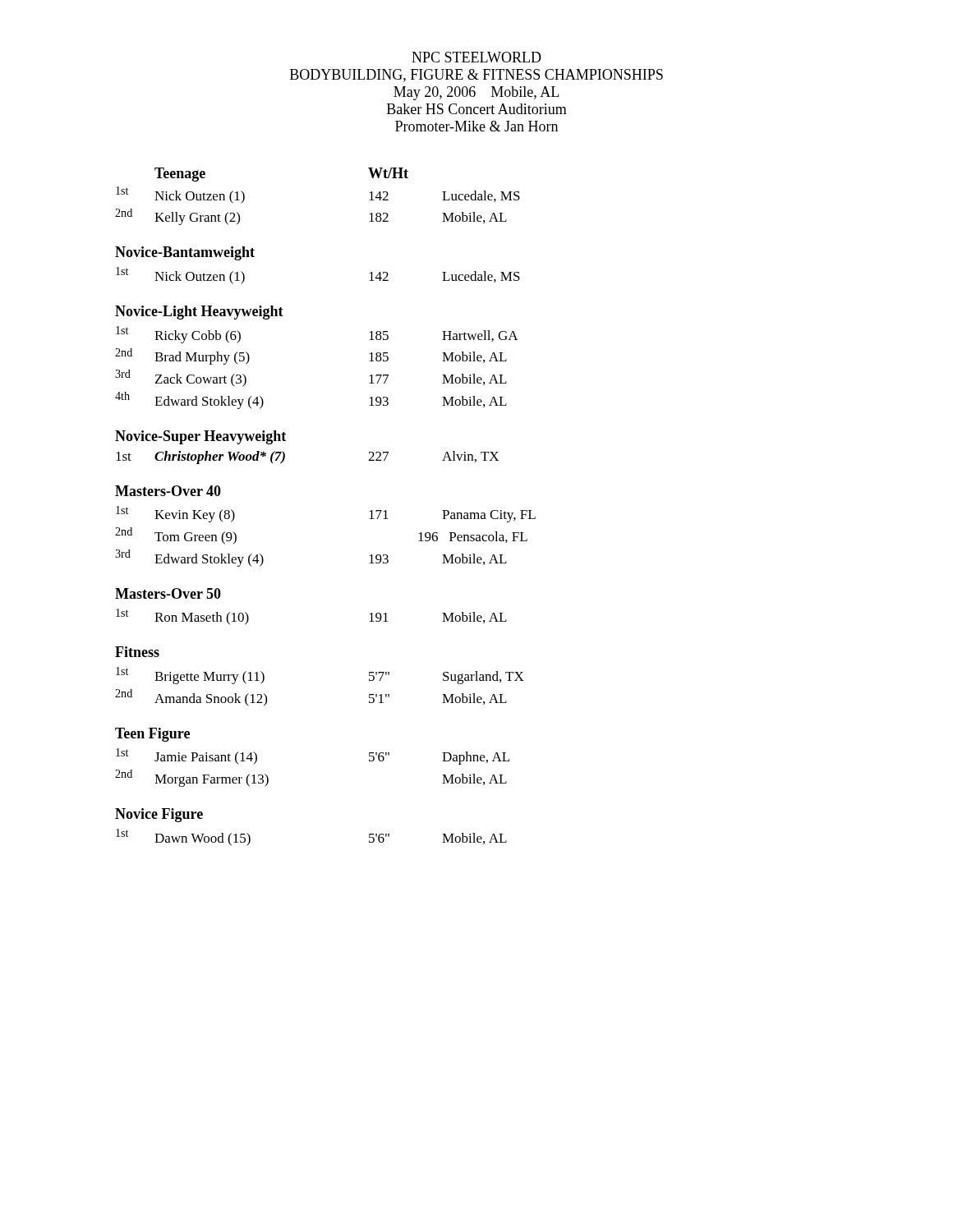The image size is (953, 1232).
Task: Locate the section header with the text "Novice-Super Heavyweight"
Action: pyautogui.click(x=201, y=436)
